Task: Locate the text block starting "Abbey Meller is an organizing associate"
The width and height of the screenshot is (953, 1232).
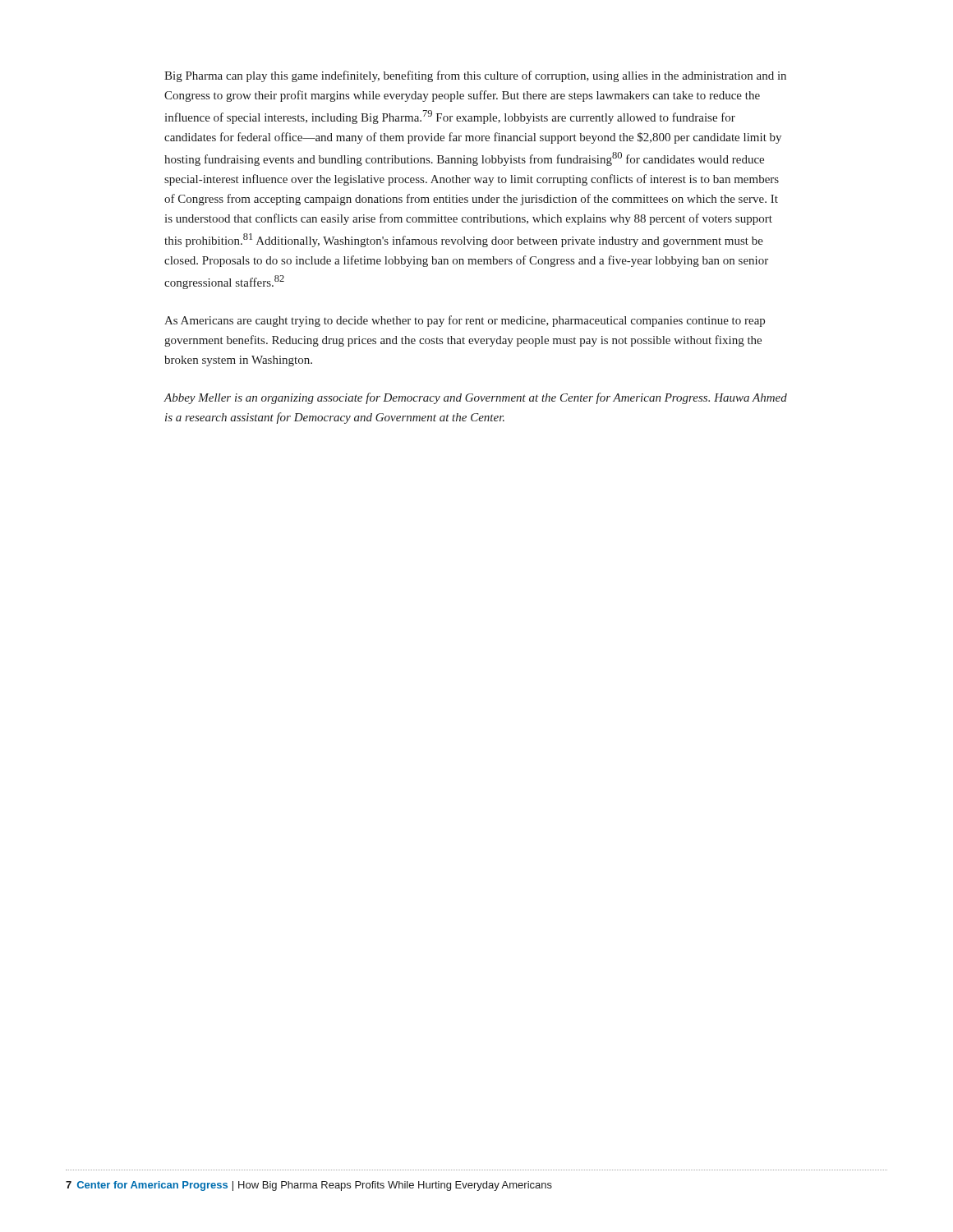Action: (x=476, y=407)
